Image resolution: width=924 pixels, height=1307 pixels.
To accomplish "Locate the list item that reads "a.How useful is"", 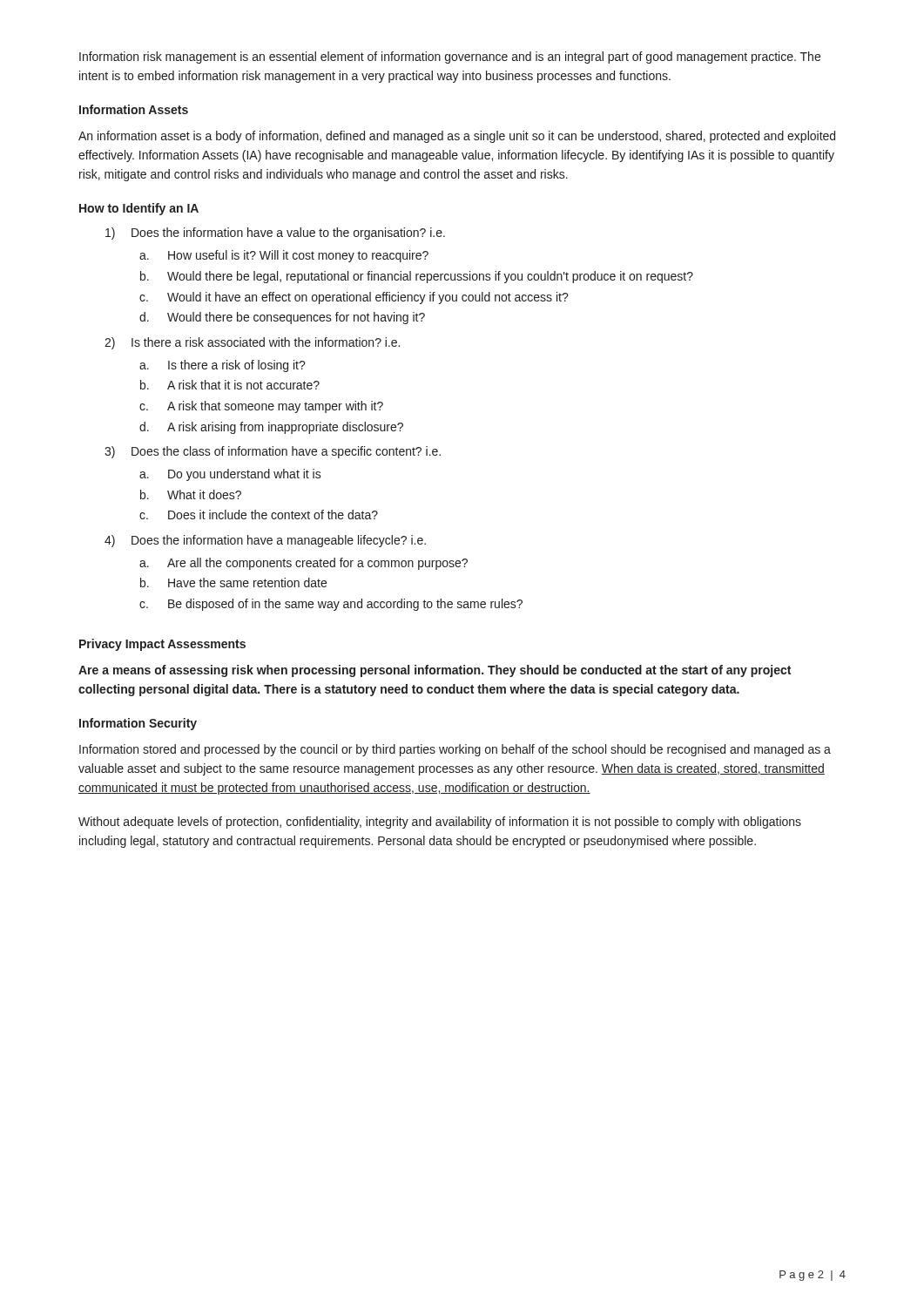I will pyautogui.click(x=284, y=256).
